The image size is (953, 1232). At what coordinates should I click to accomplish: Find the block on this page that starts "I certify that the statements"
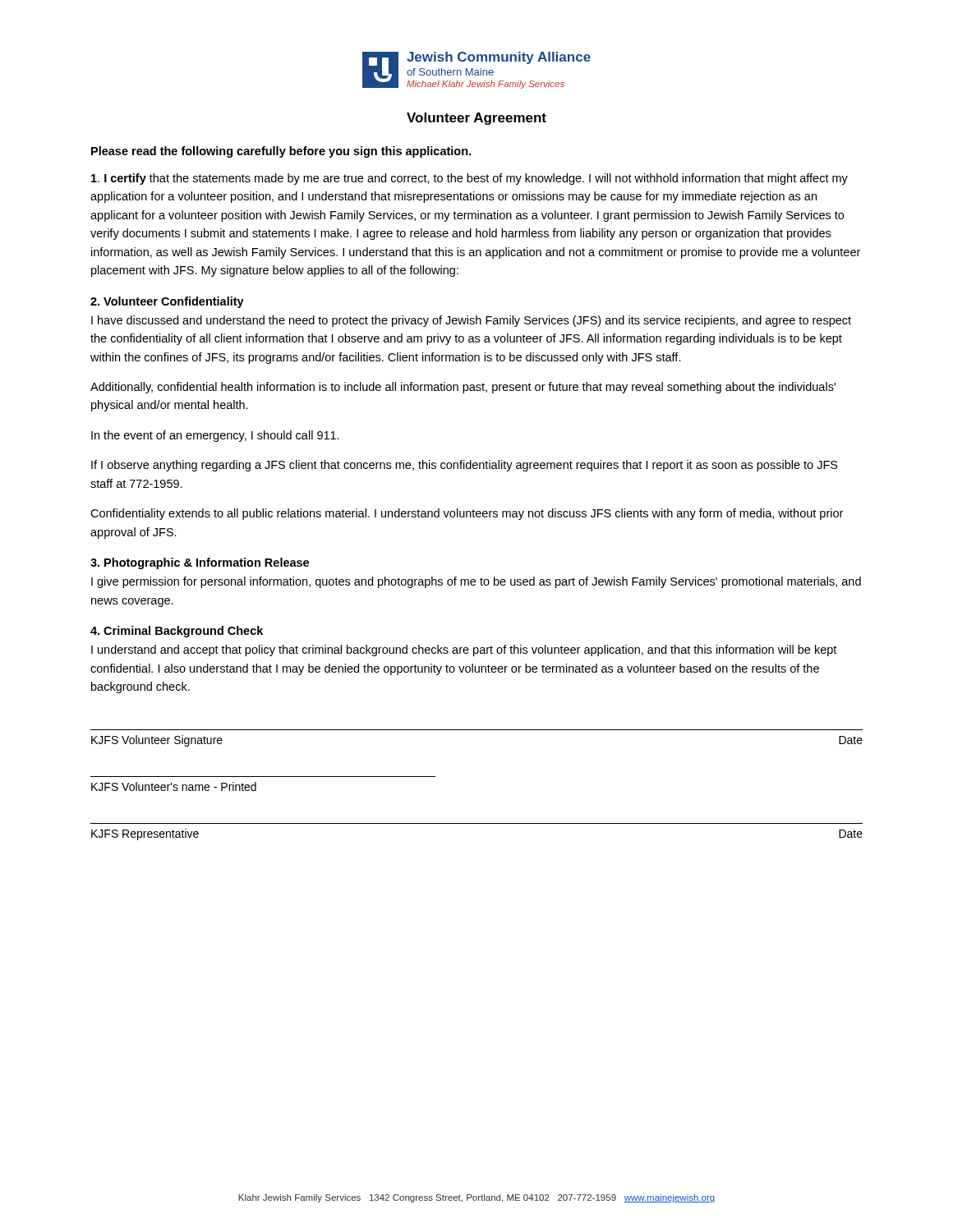click(475, 224)
